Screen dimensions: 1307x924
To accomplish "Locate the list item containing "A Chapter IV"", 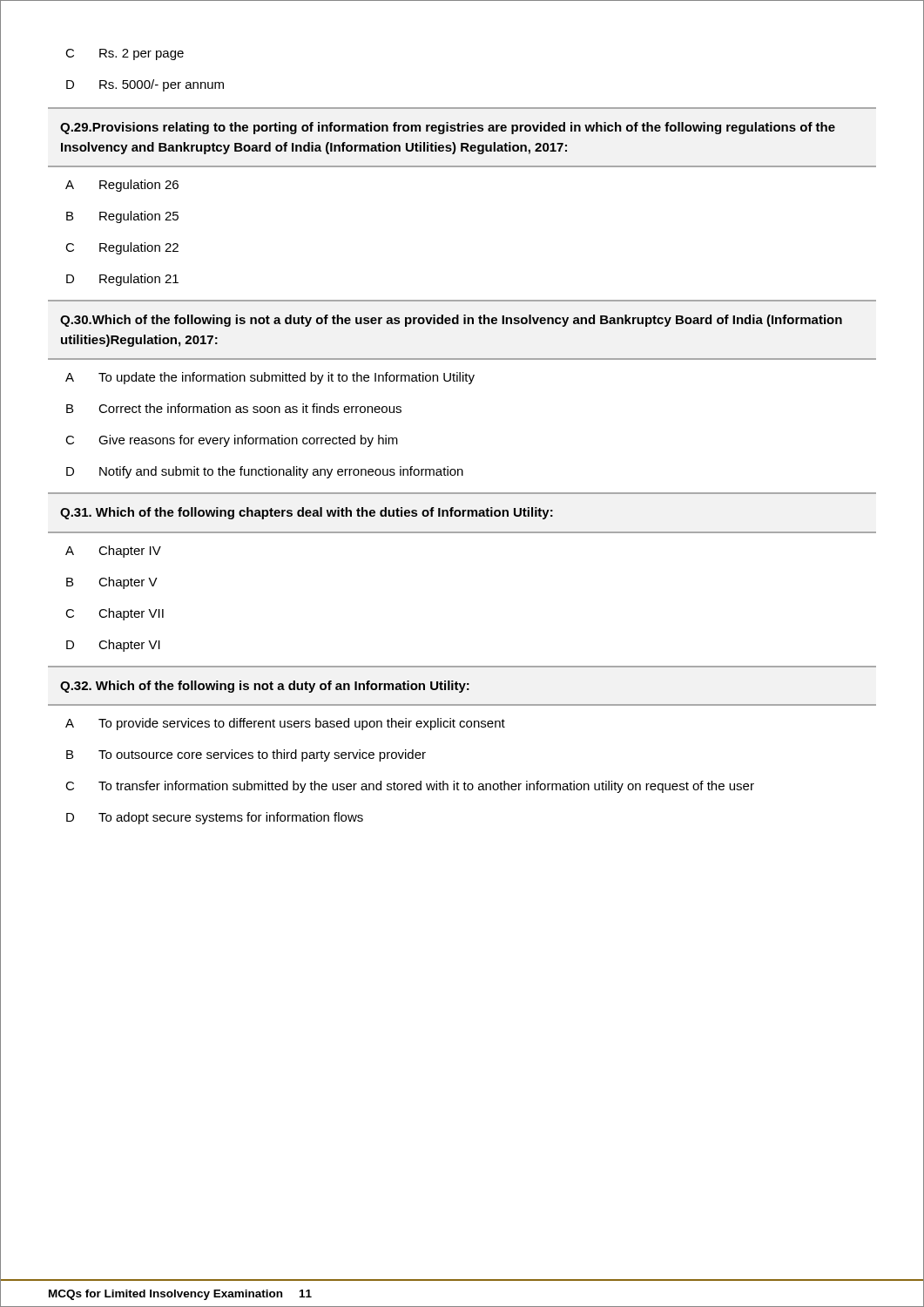I will 113,552.
